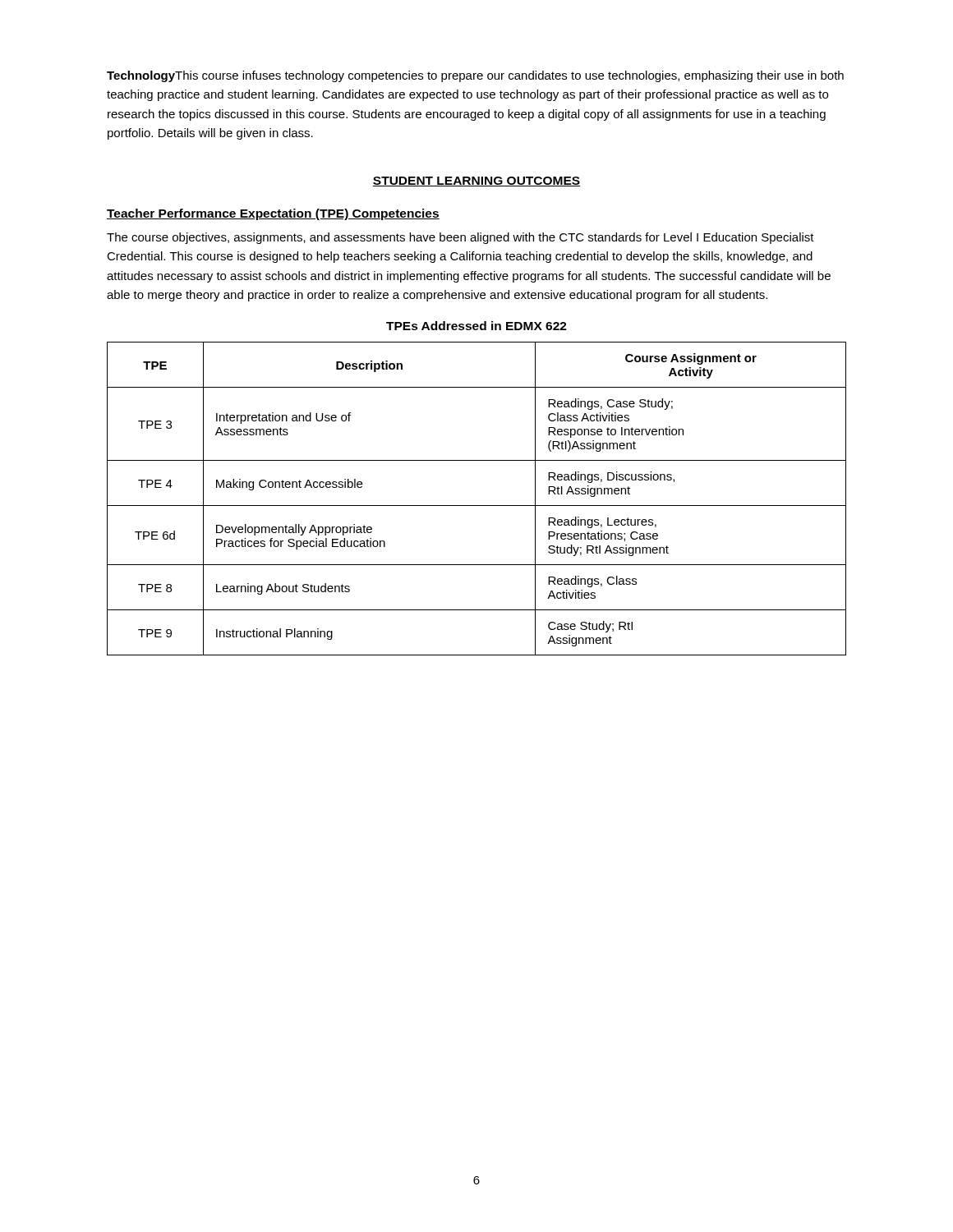Select a table
This screenshot has width=953, height=1232.
[476, 499]
